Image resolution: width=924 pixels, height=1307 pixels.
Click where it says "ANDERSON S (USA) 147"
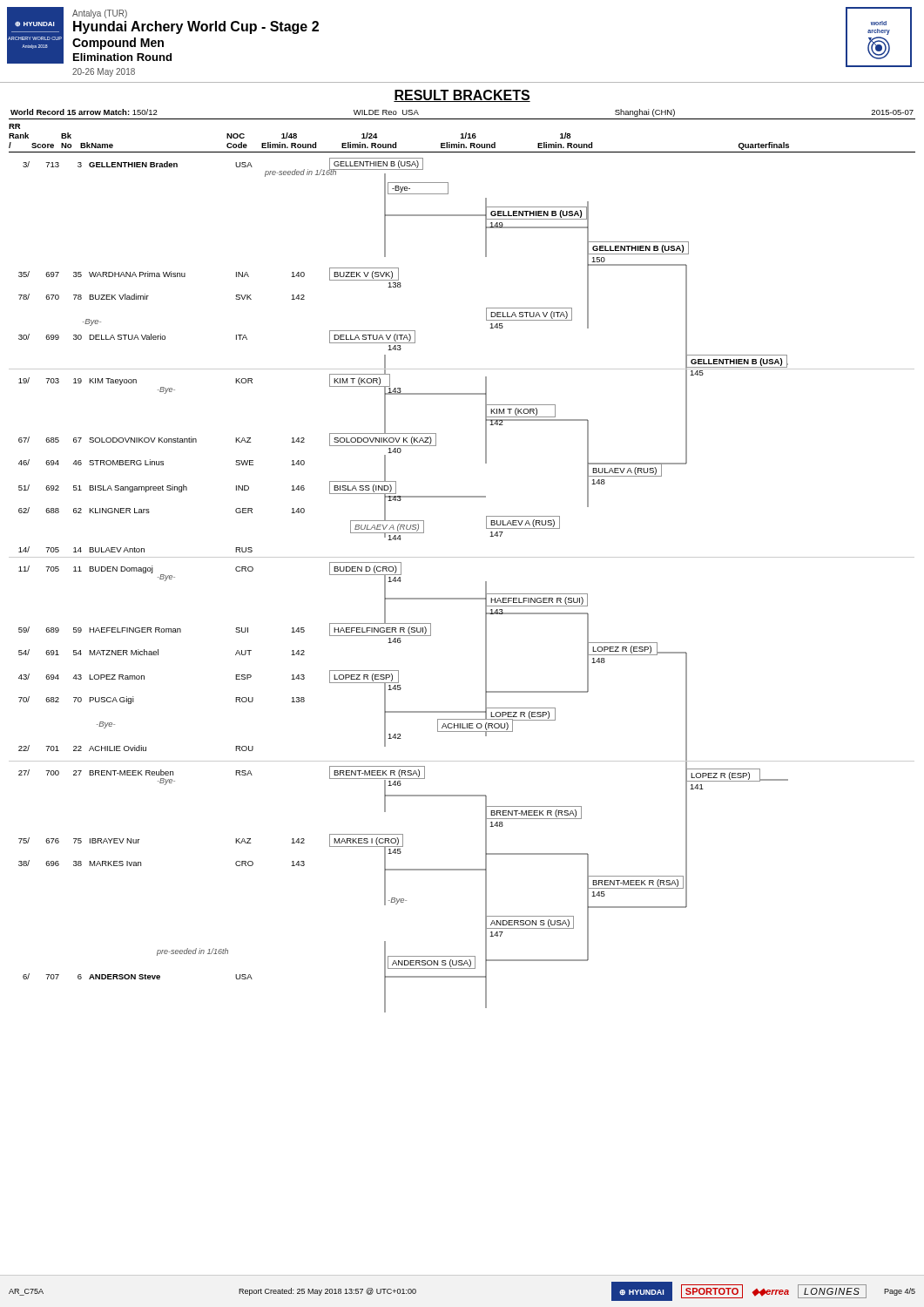(x=530, y=927)
